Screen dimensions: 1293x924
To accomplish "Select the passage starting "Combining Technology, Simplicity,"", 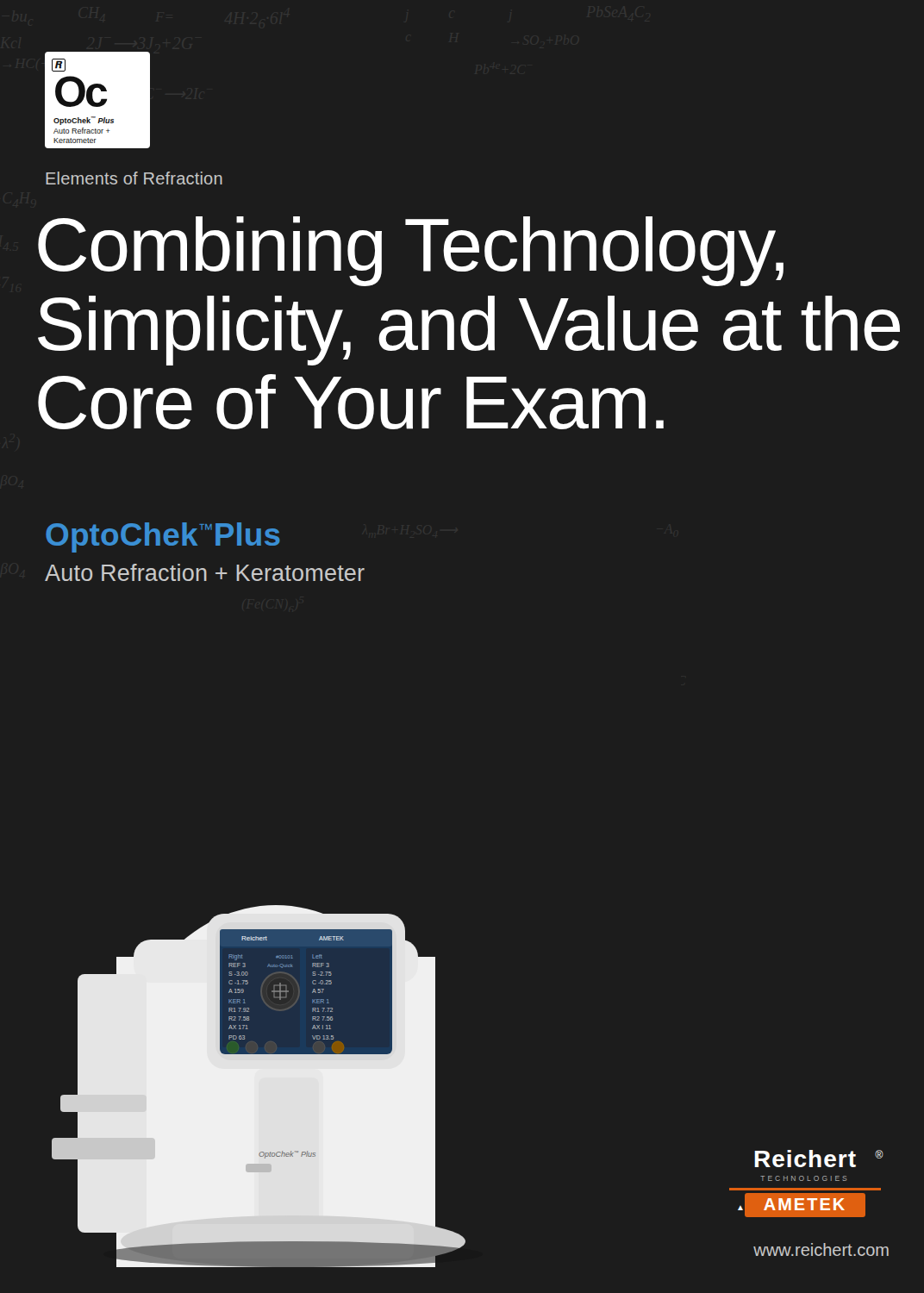I will (x=468, y=324).
